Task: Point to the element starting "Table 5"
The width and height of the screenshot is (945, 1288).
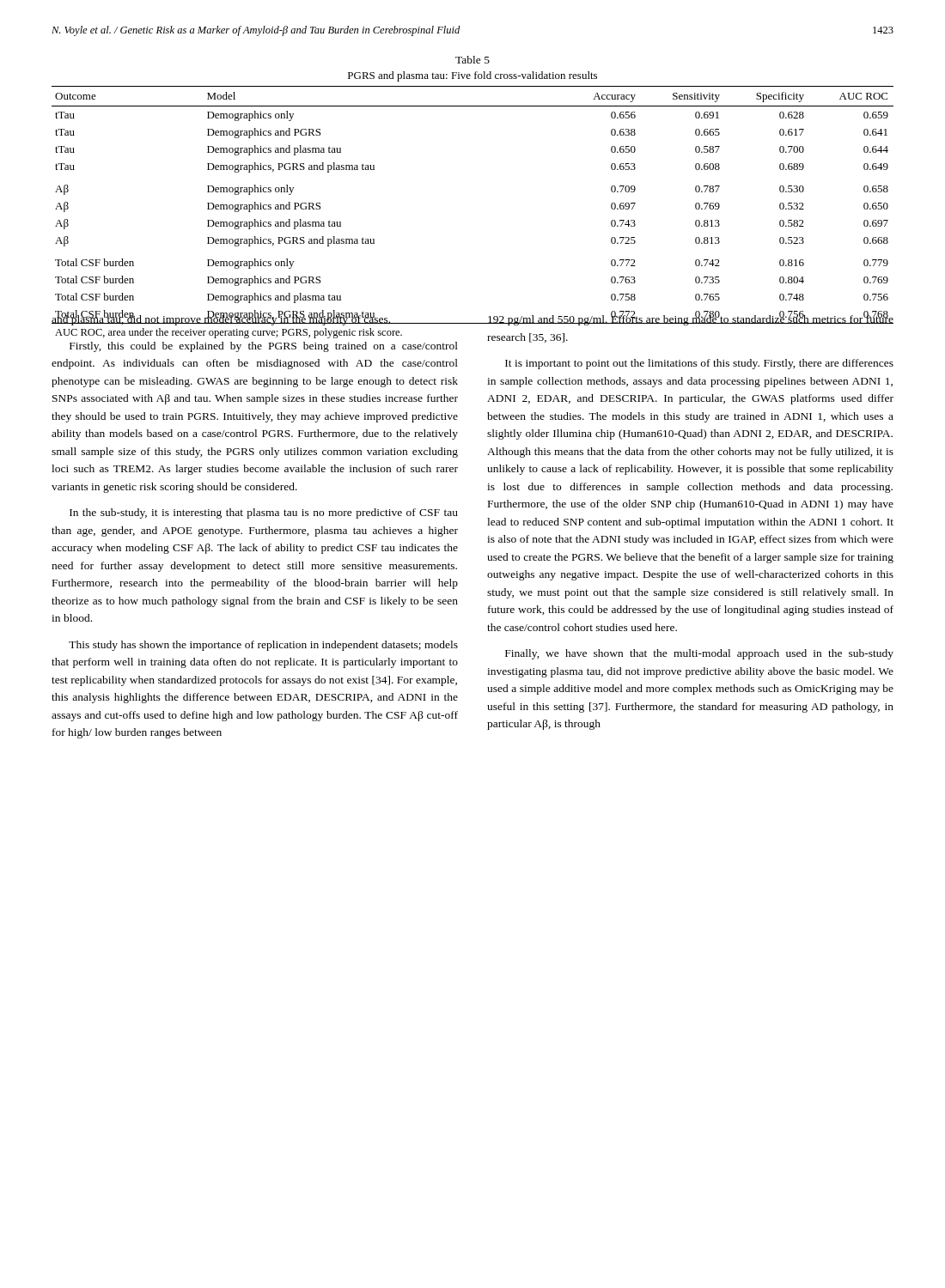Action: tap(472, 60)
